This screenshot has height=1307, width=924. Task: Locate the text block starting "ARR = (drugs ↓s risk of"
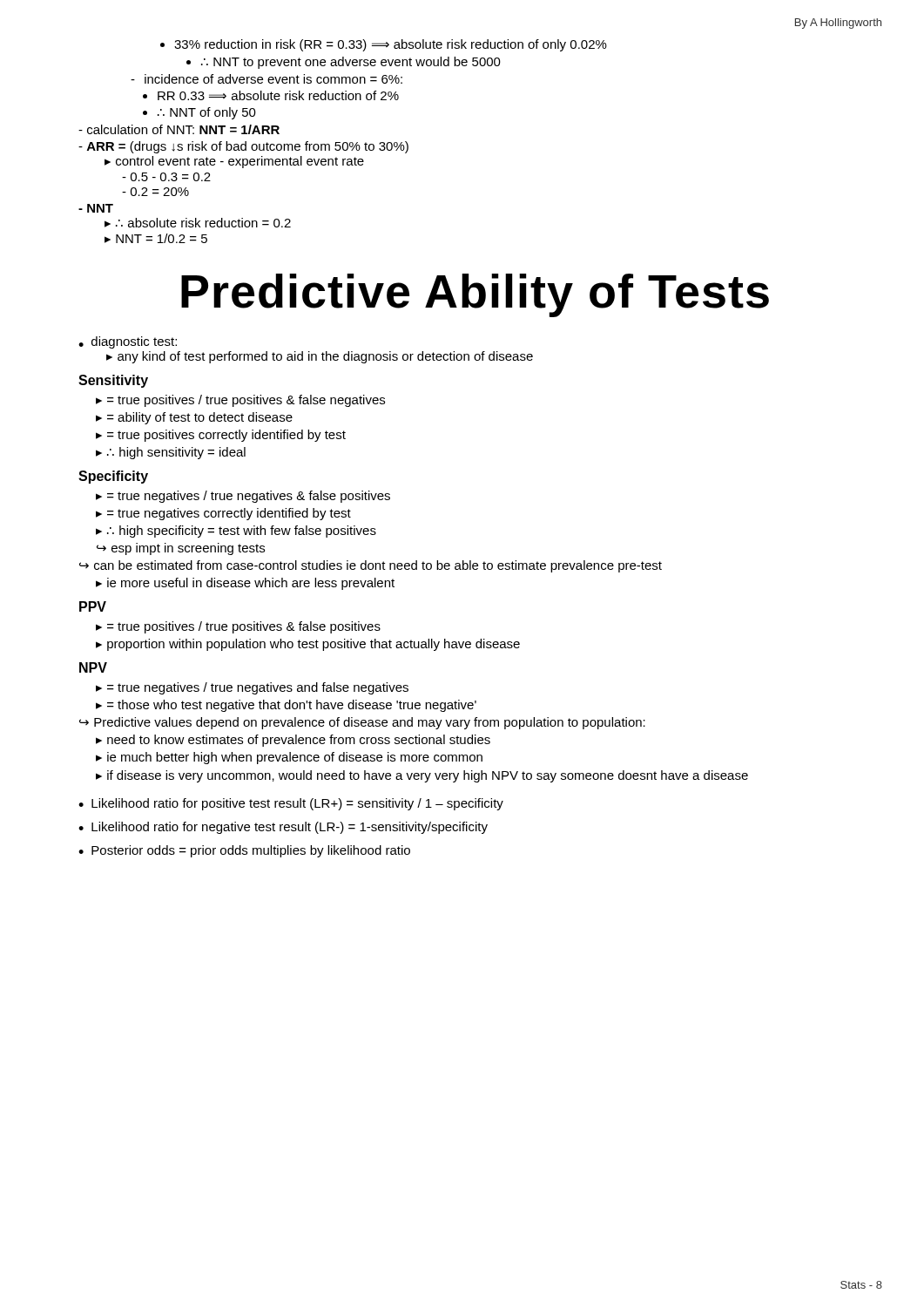(243, 147)
